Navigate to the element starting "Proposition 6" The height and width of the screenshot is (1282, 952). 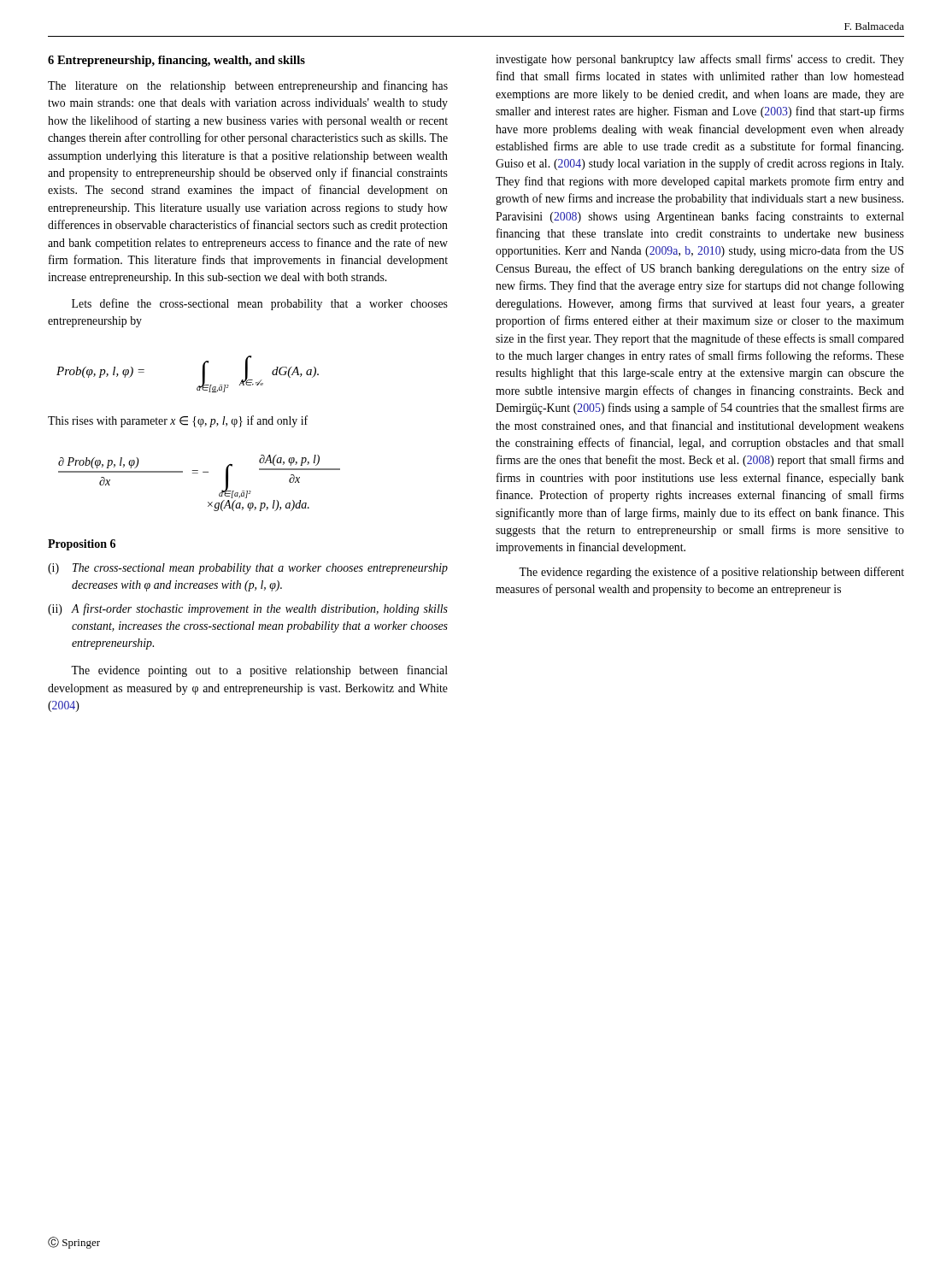pos(82,544)
